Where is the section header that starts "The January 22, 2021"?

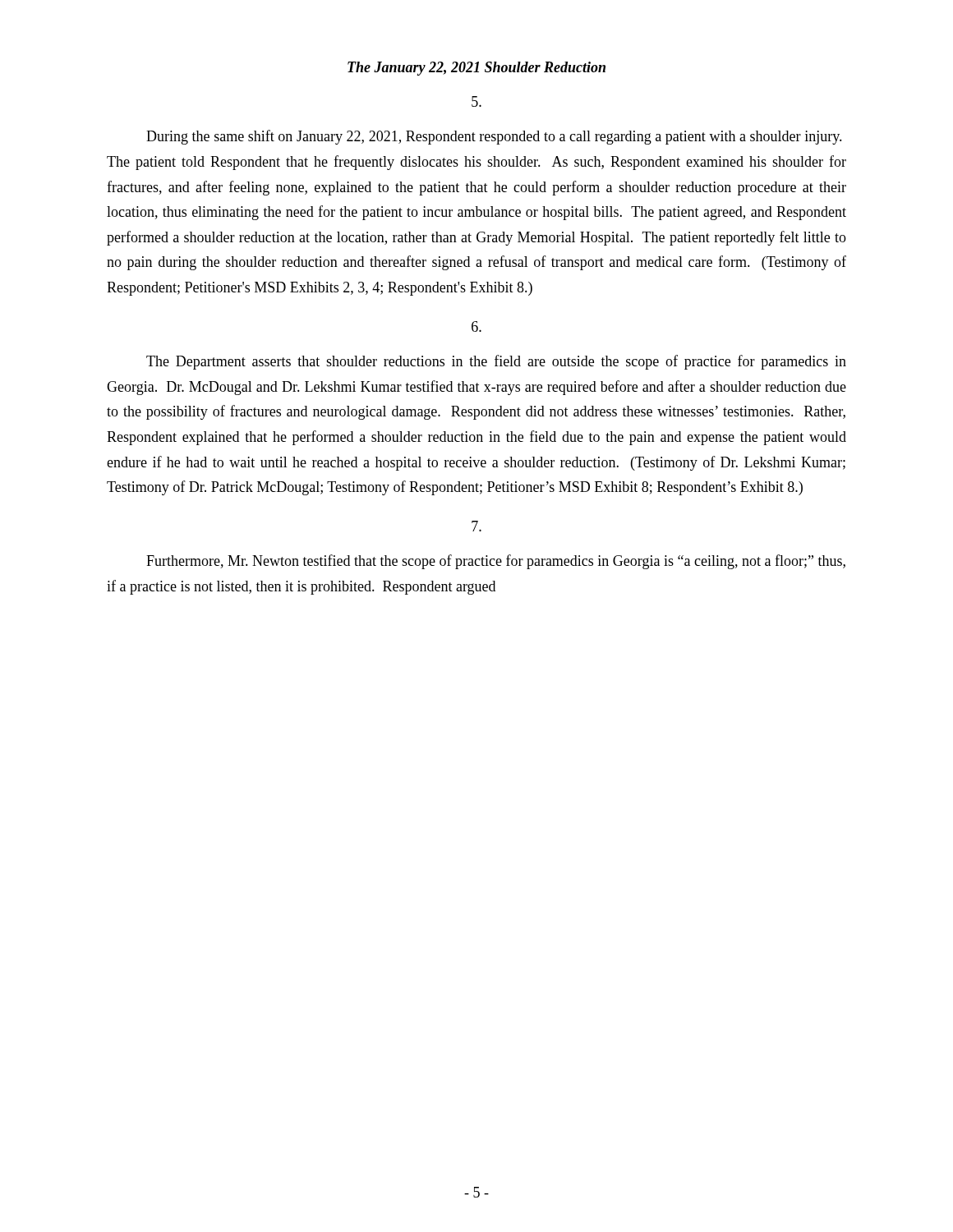[476, 67]
